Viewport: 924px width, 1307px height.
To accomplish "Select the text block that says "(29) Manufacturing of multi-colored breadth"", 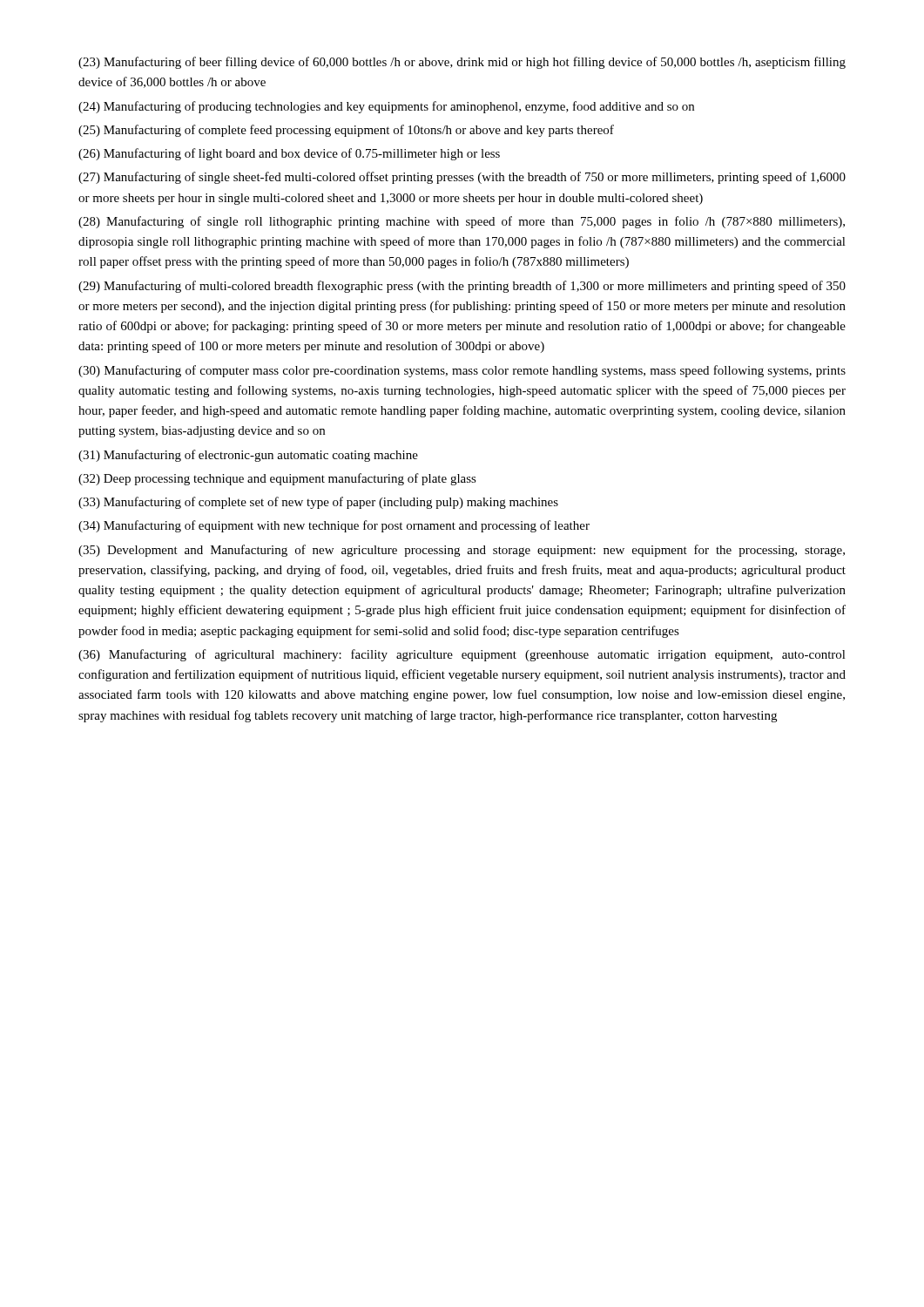I will pyautogui.click(x=462, y=316).
